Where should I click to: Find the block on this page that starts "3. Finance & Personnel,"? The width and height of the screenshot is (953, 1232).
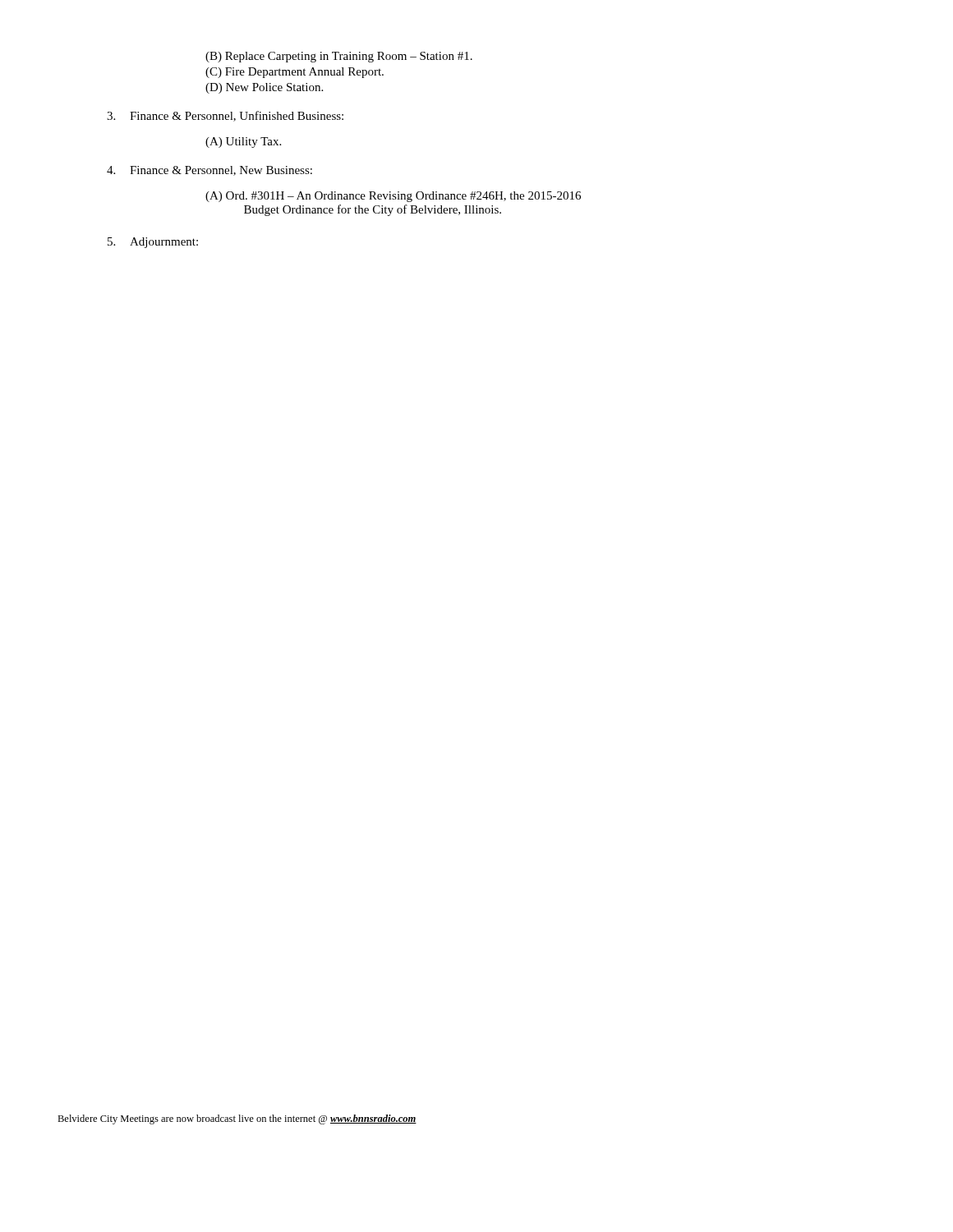click(226, 116)
